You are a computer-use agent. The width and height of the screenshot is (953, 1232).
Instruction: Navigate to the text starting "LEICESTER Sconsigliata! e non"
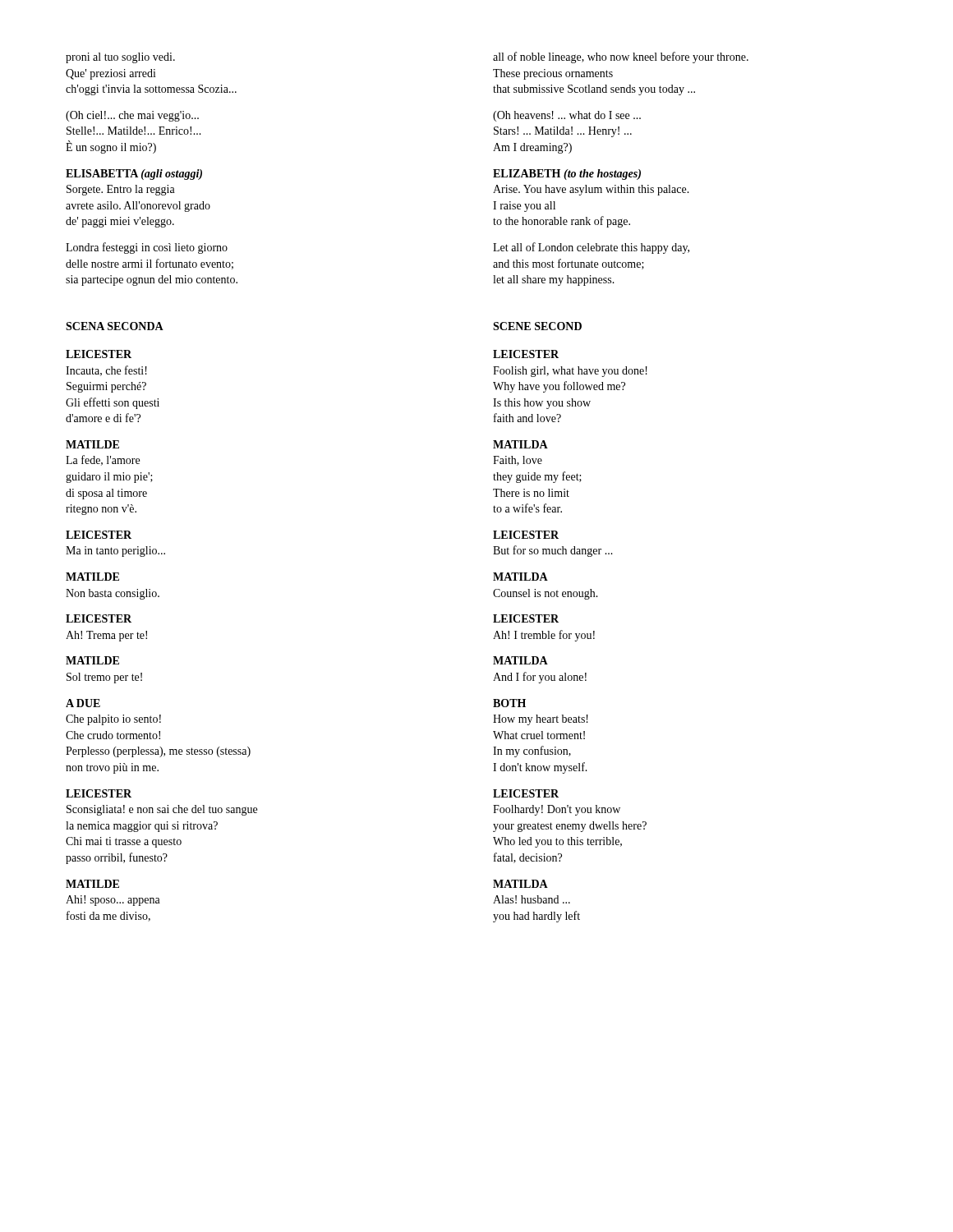(x=162, y=826)
